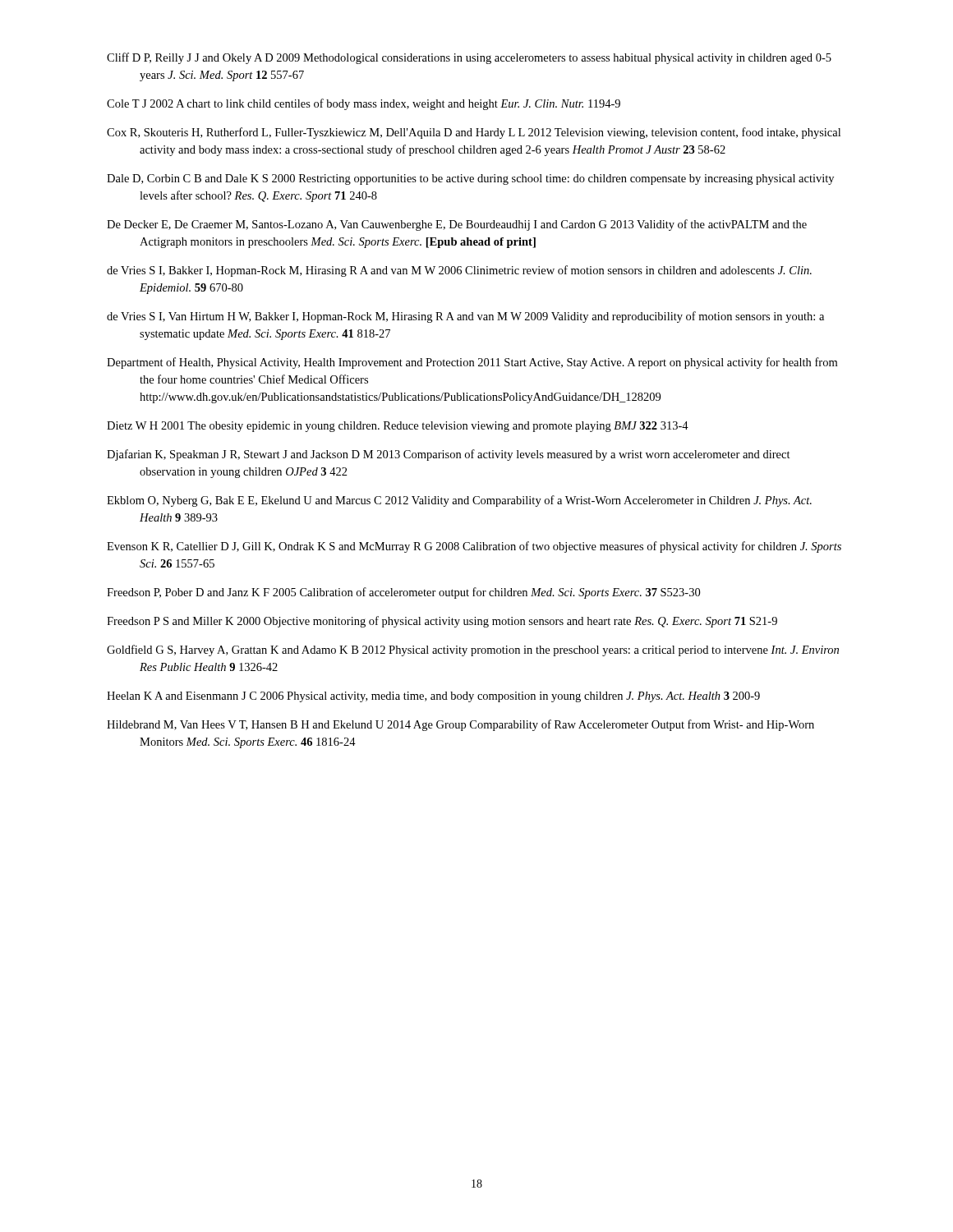Point to the block beginning "Dietz W H 2001"
The image size is (953, 1232).
coord(397,426)
